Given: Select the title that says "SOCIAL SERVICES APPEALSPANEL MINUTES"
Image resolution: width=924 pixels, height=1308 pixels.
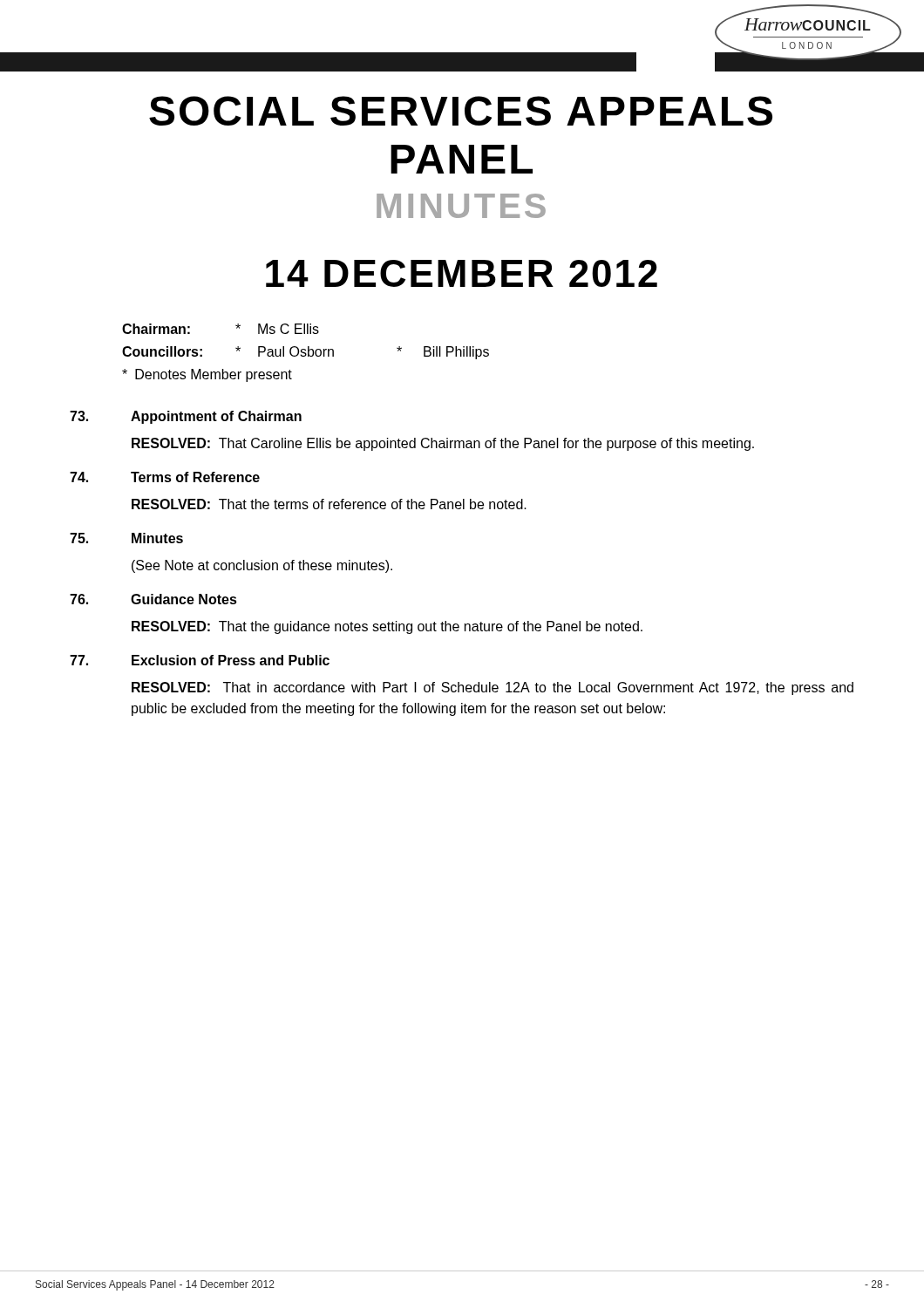Looking at the screenshot, I should (x=462, y=157).
